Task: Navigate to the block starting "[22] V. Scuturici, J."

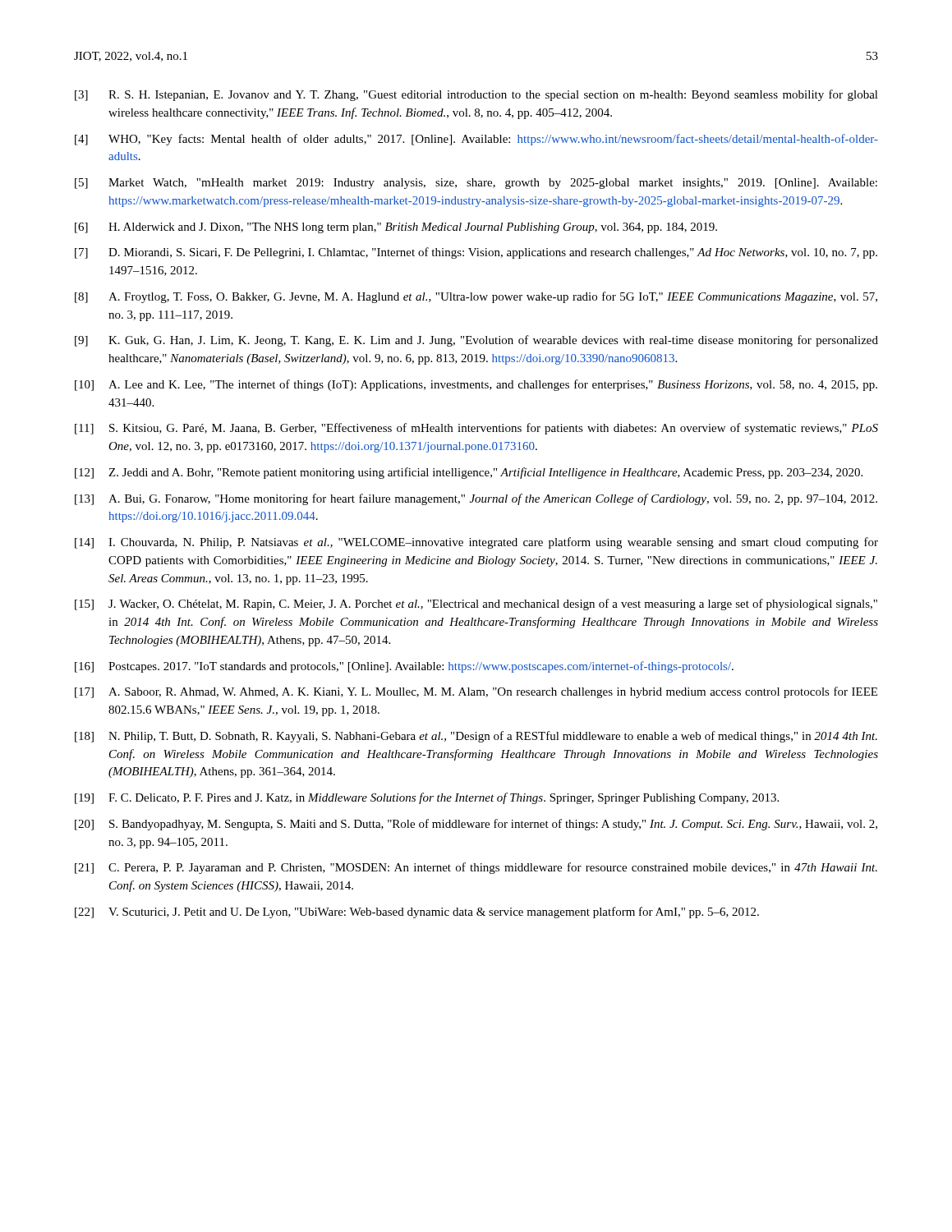Action: tap(476, 912)
